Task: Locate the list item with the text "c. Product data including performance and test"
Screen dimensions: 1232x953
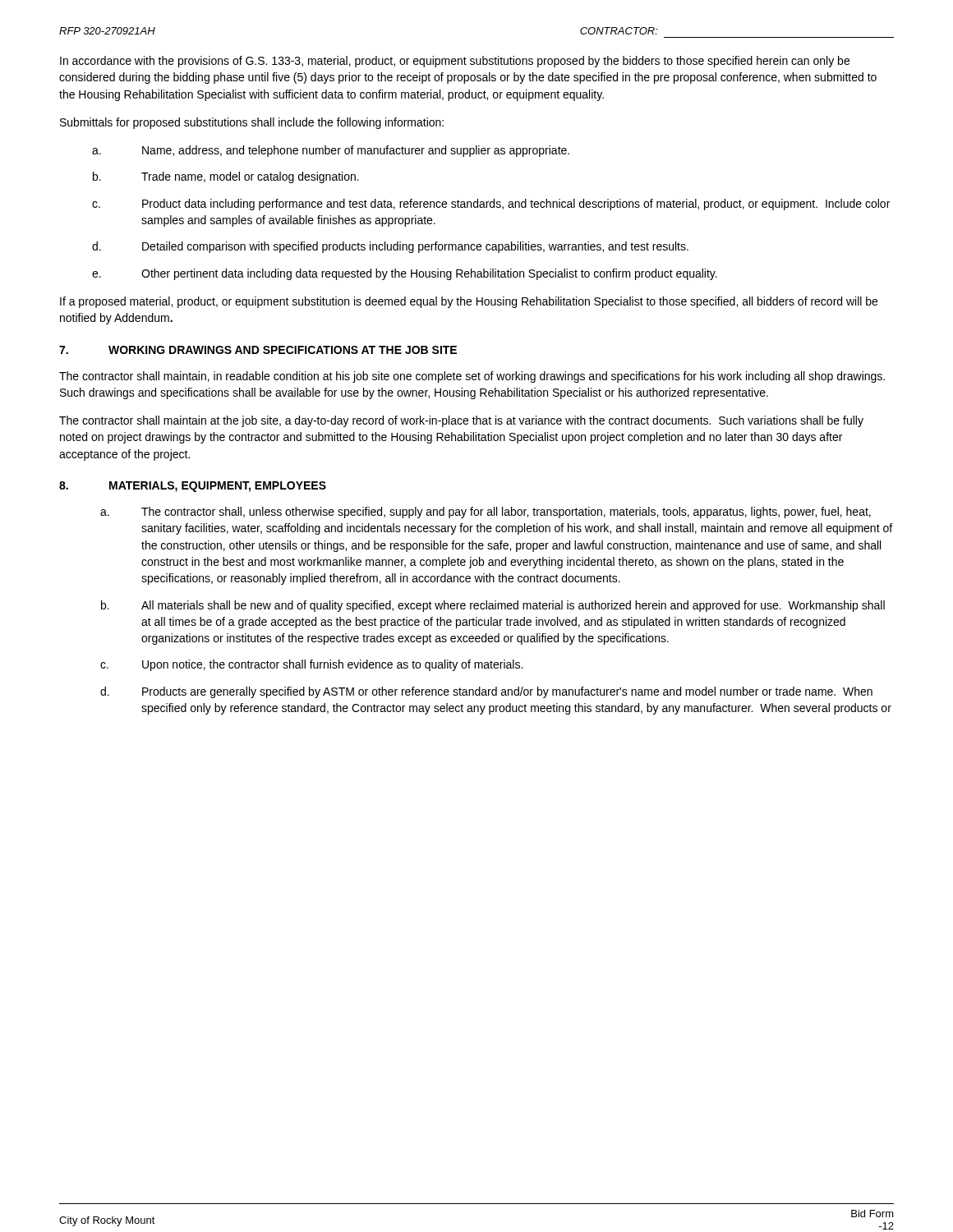Action: 476,212
